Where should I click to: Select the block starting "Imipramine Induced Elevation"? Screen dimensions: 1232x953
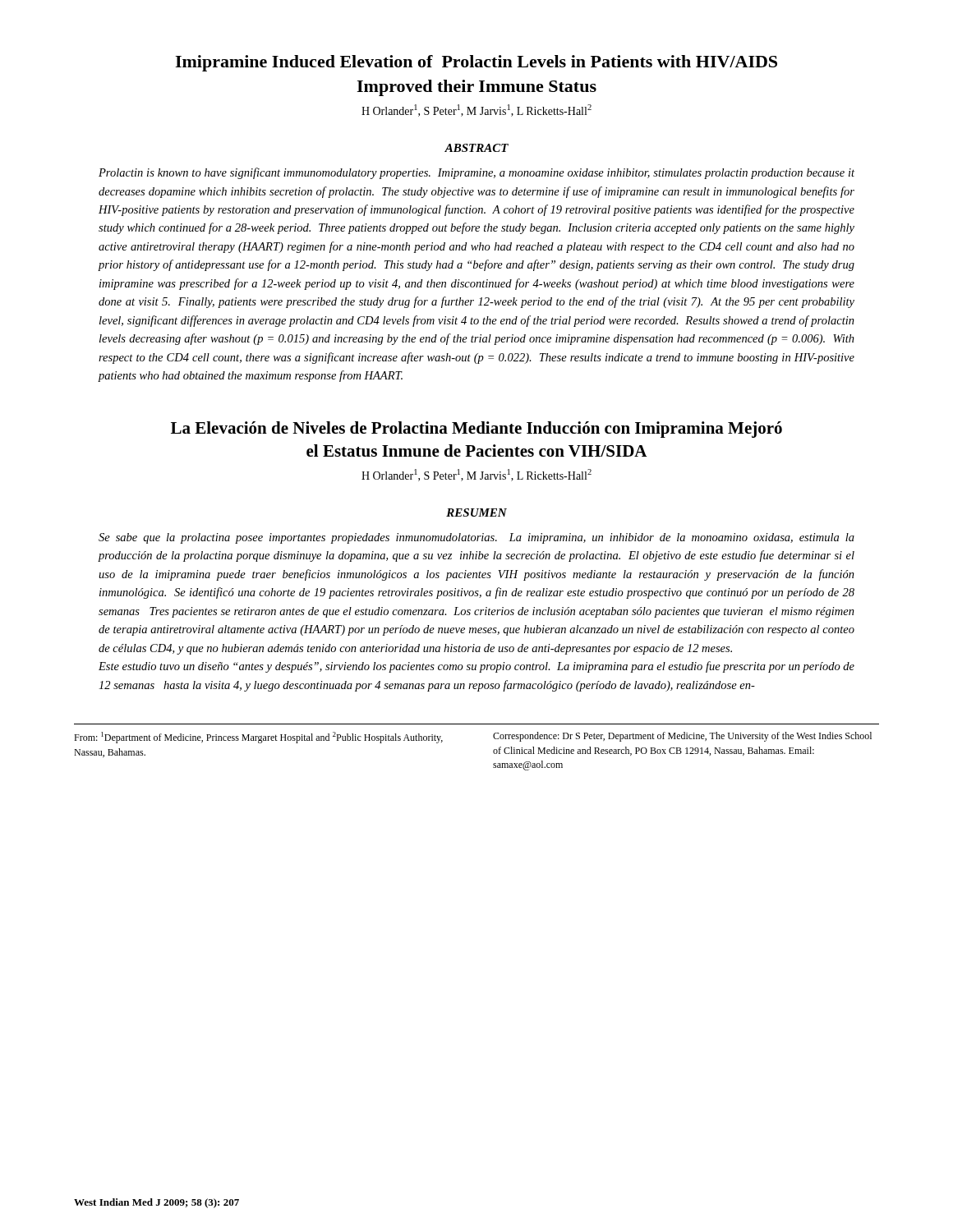click(x=476, y=74)
